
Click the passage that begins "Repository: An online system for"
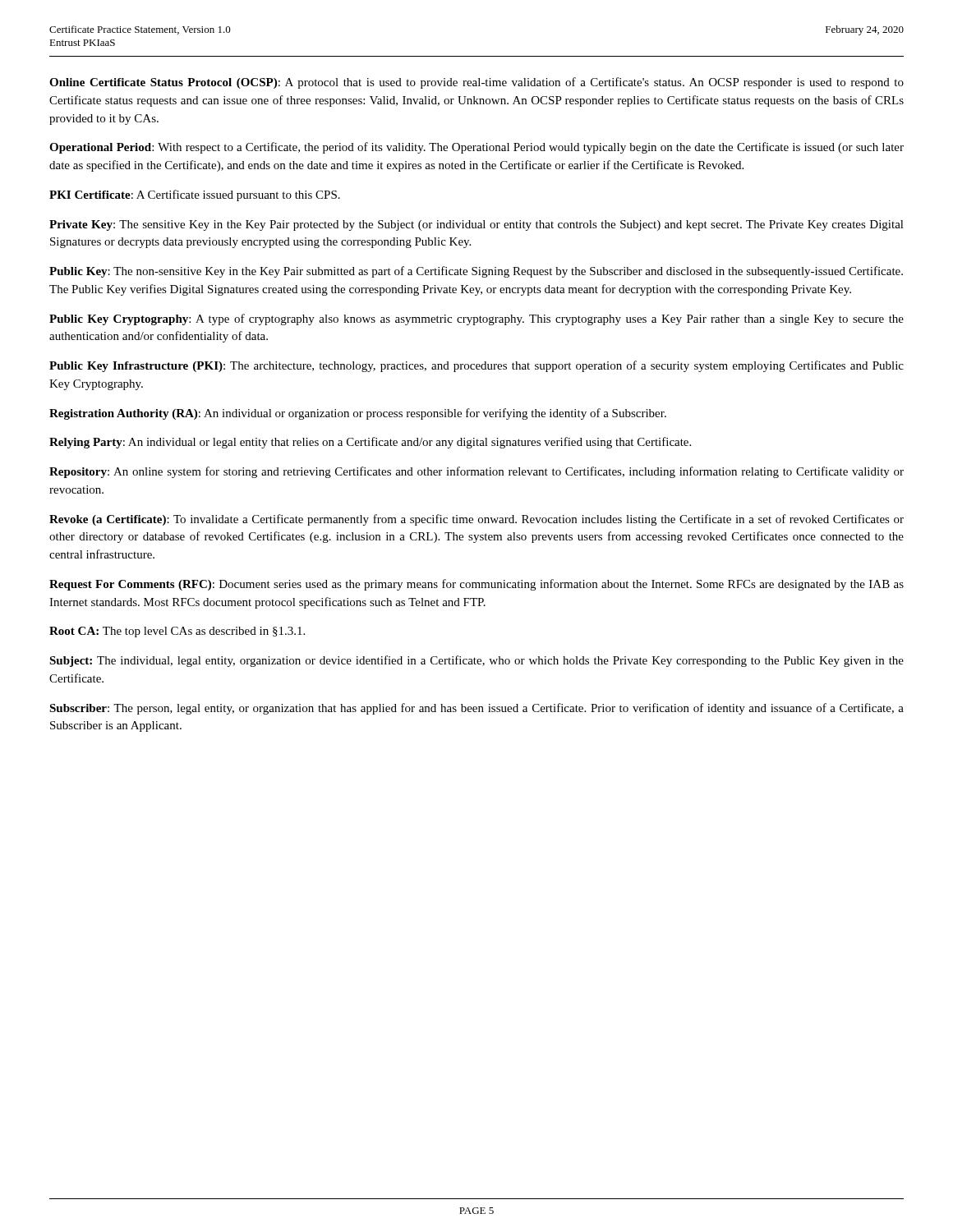point(476,480)
